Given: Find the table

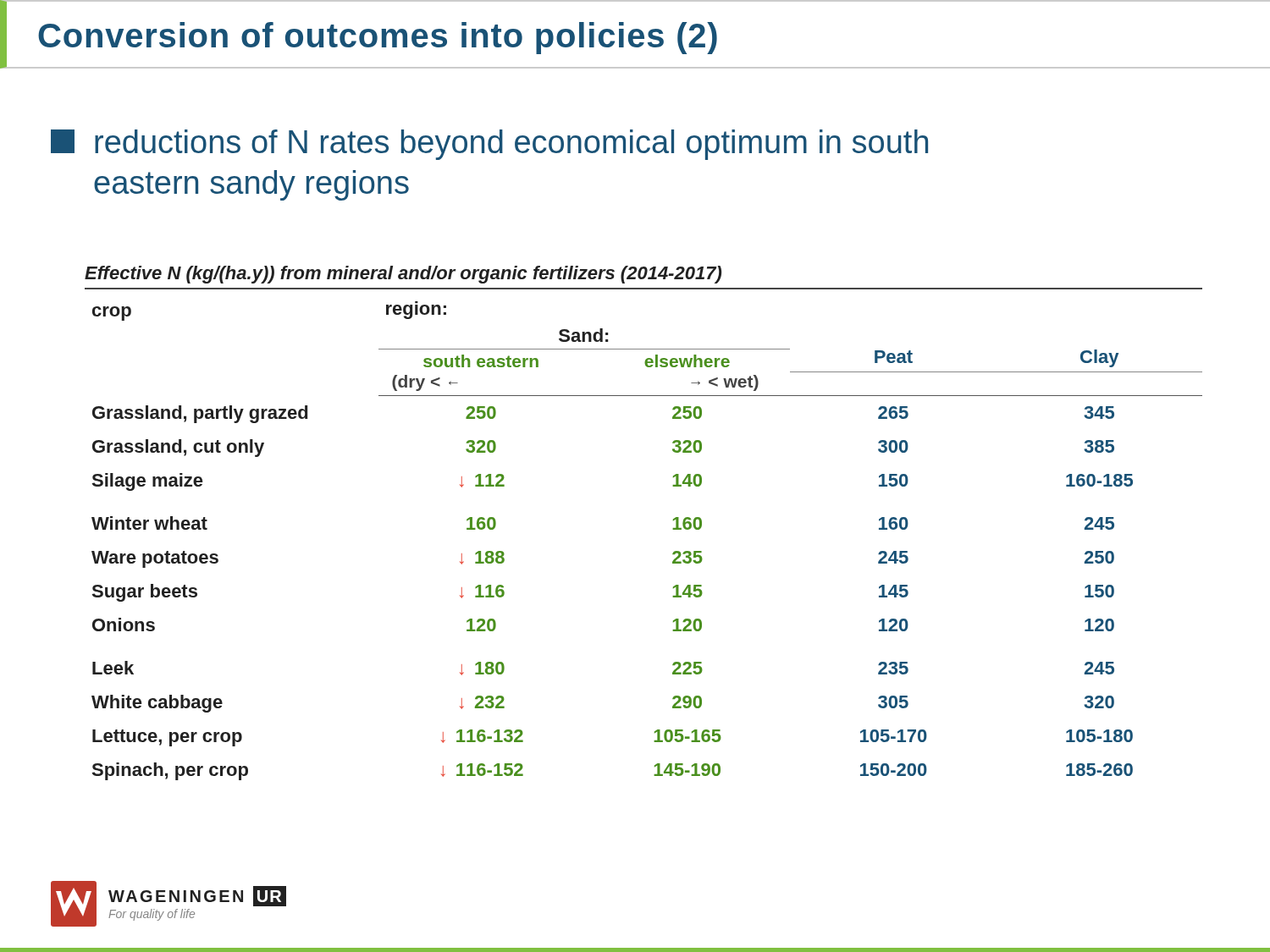Looking at the screenshot, I should pos(644,540).
